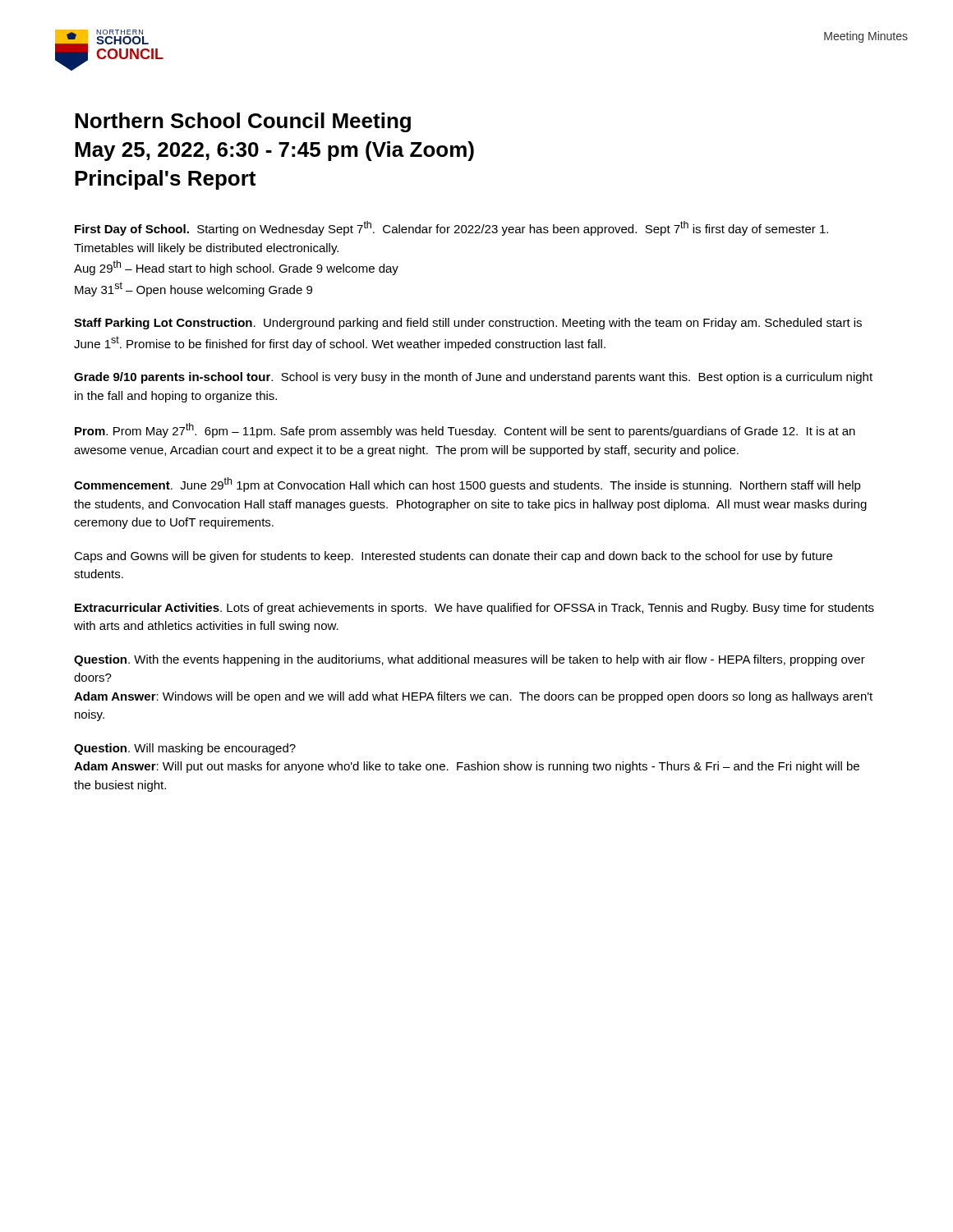Point to the block beginning "Question. With the events happening in"

473,687
